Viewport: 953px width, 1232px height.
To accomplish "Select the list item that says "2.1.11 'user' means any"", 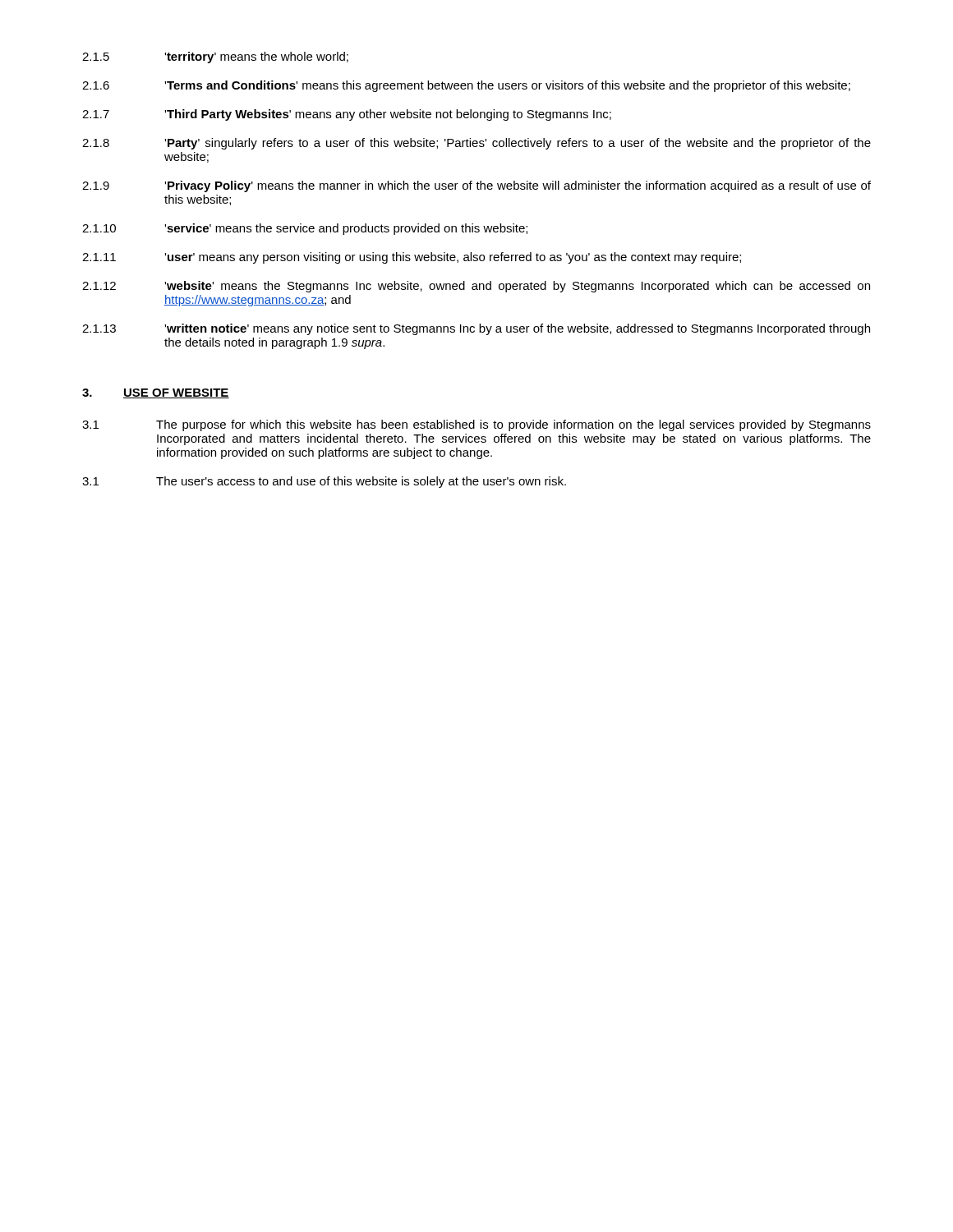I will tap(476, 257).
